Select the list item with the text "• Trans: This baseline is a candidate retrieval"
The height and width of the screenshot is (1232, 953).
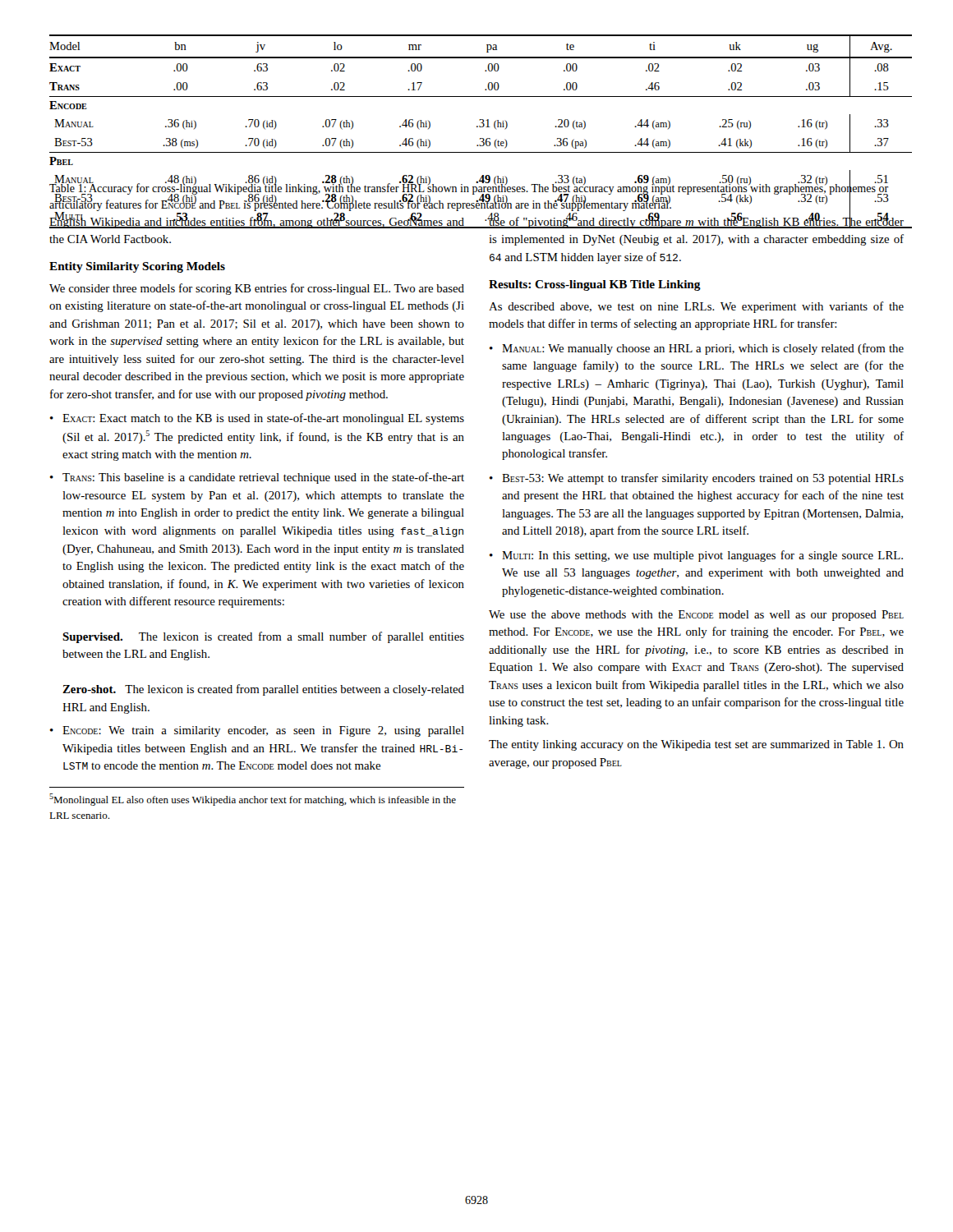point(257,593)
